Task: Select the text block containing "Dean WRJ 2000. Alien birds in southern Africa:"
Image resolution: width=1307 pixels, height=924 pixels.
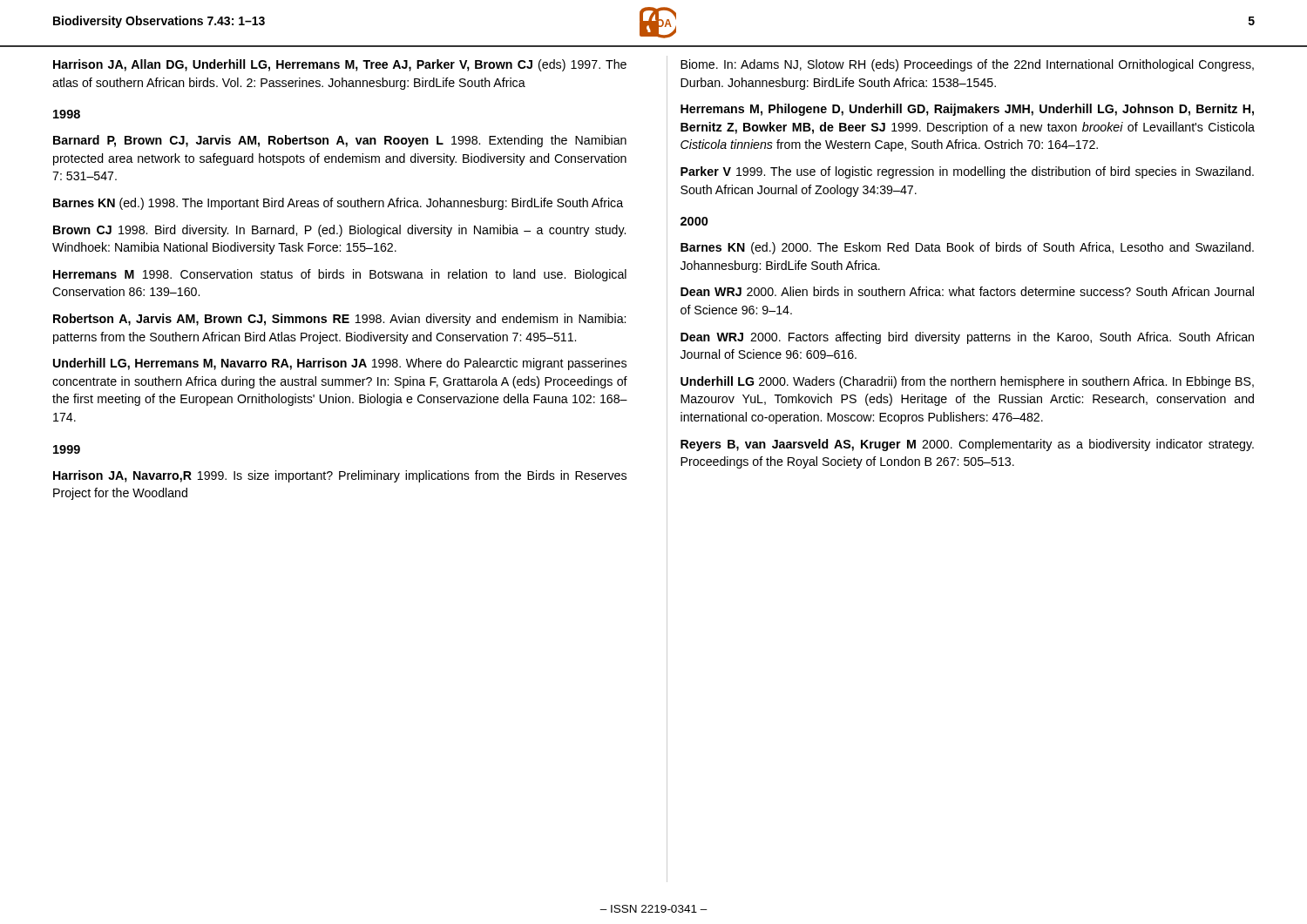Action: pyautogui.click(x=967, y=301)
